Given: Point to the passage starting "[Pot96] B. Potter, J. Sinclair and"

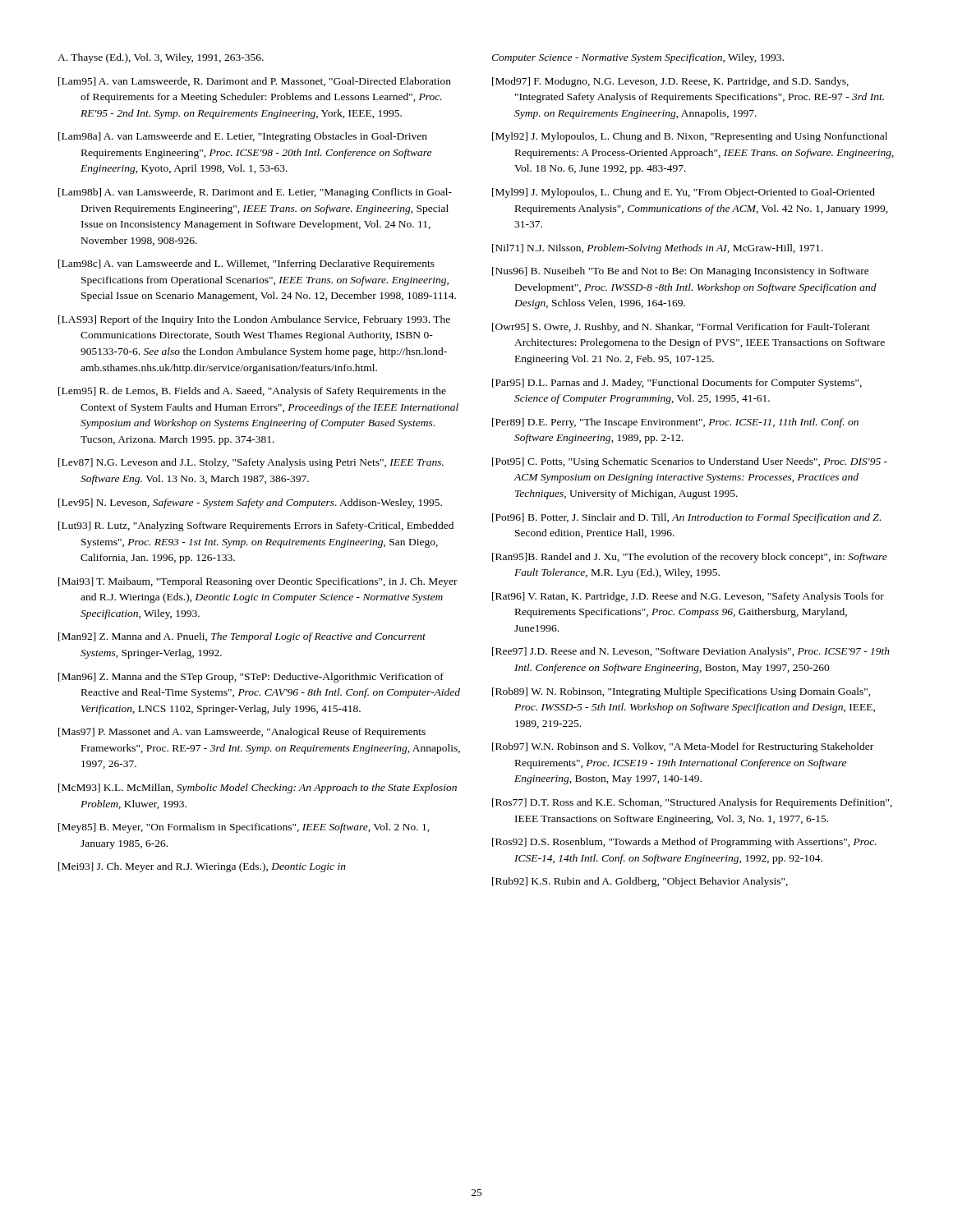Looking at the screenshot, I should [x=686, y=525].
